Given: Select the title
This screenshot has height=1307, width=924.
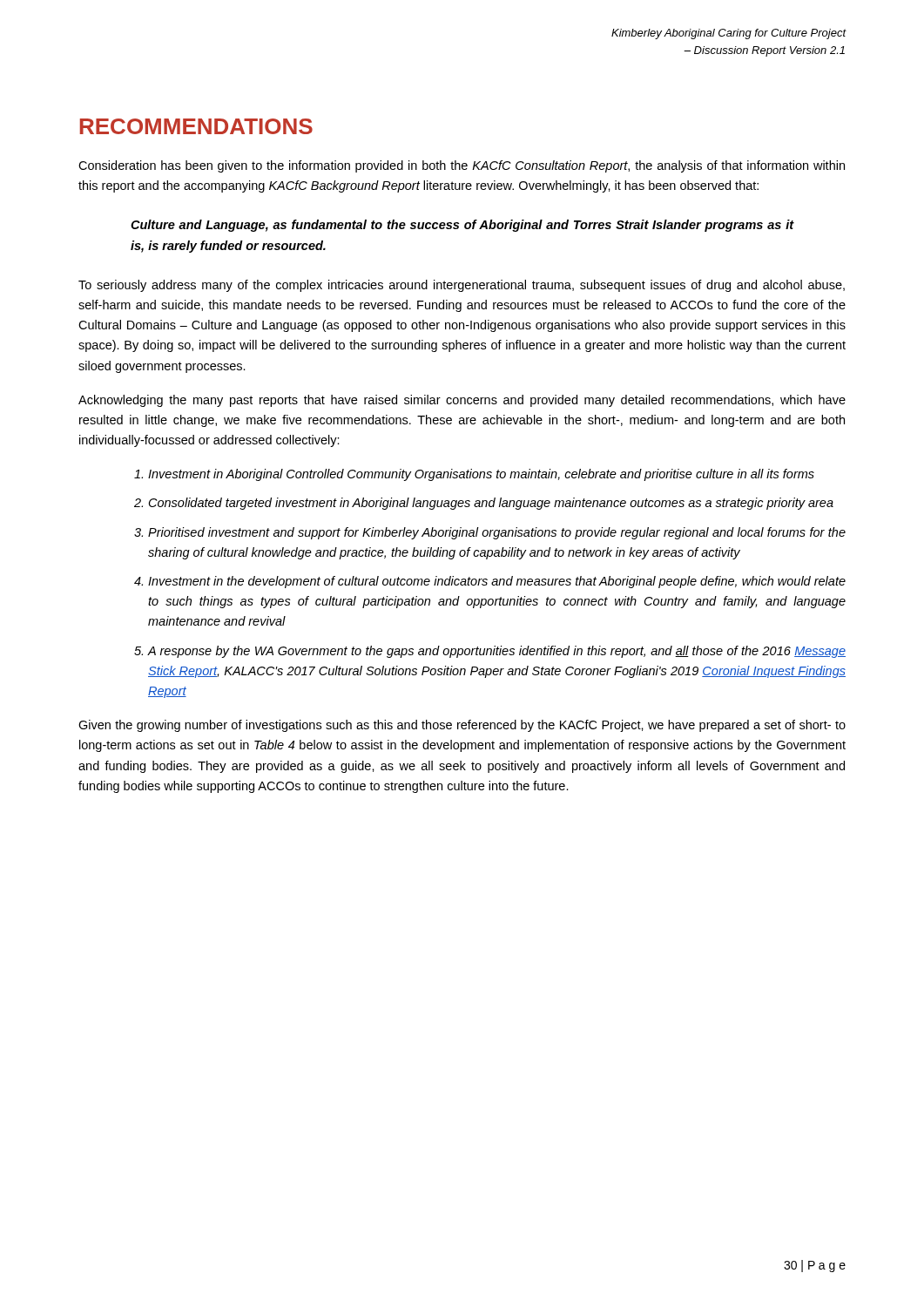Looking at the screenshot, I should pyautogui.click(x=196, y=126).
